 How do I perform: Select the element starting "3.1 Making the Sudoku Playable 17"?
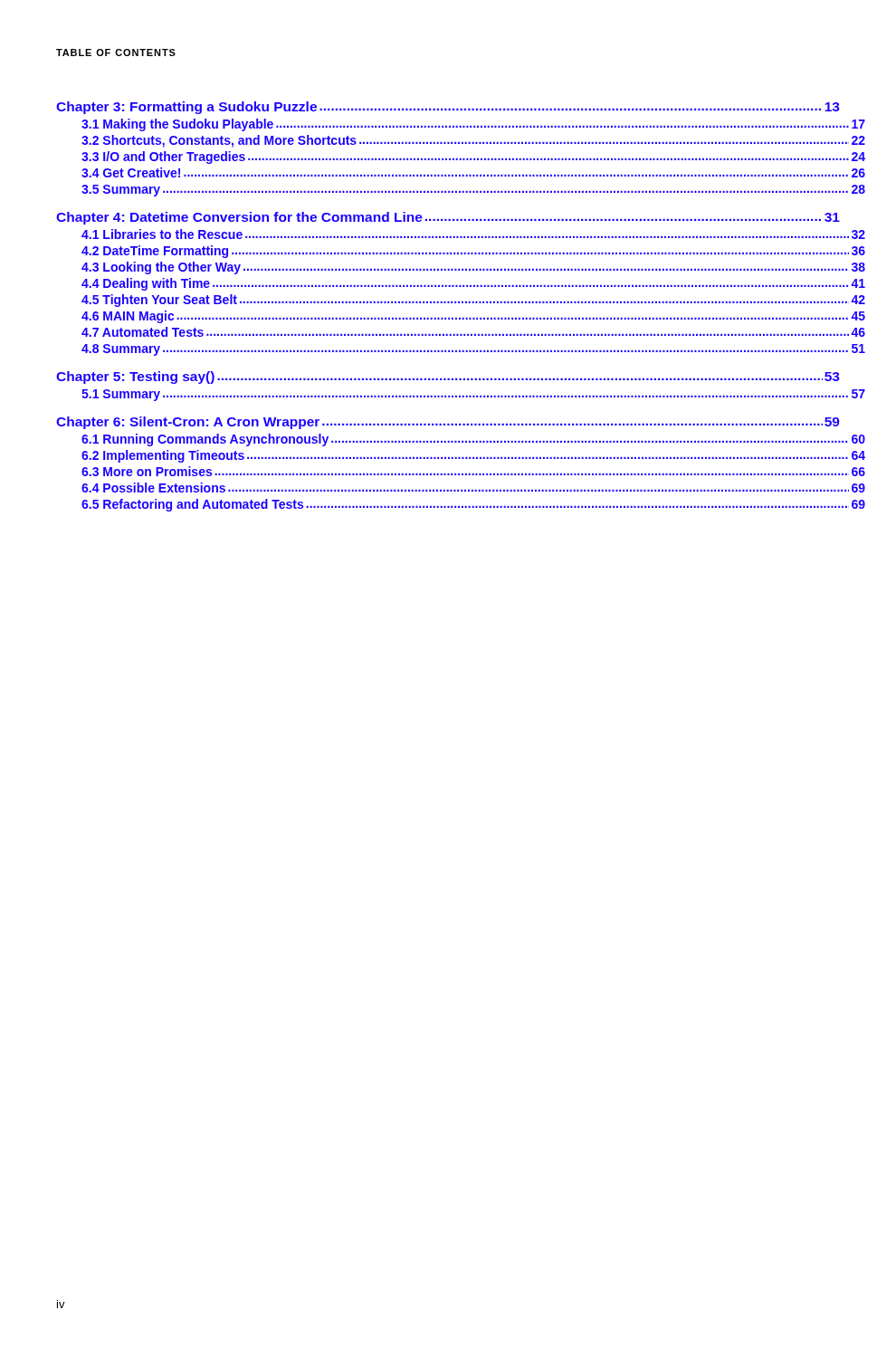(473, 124)
